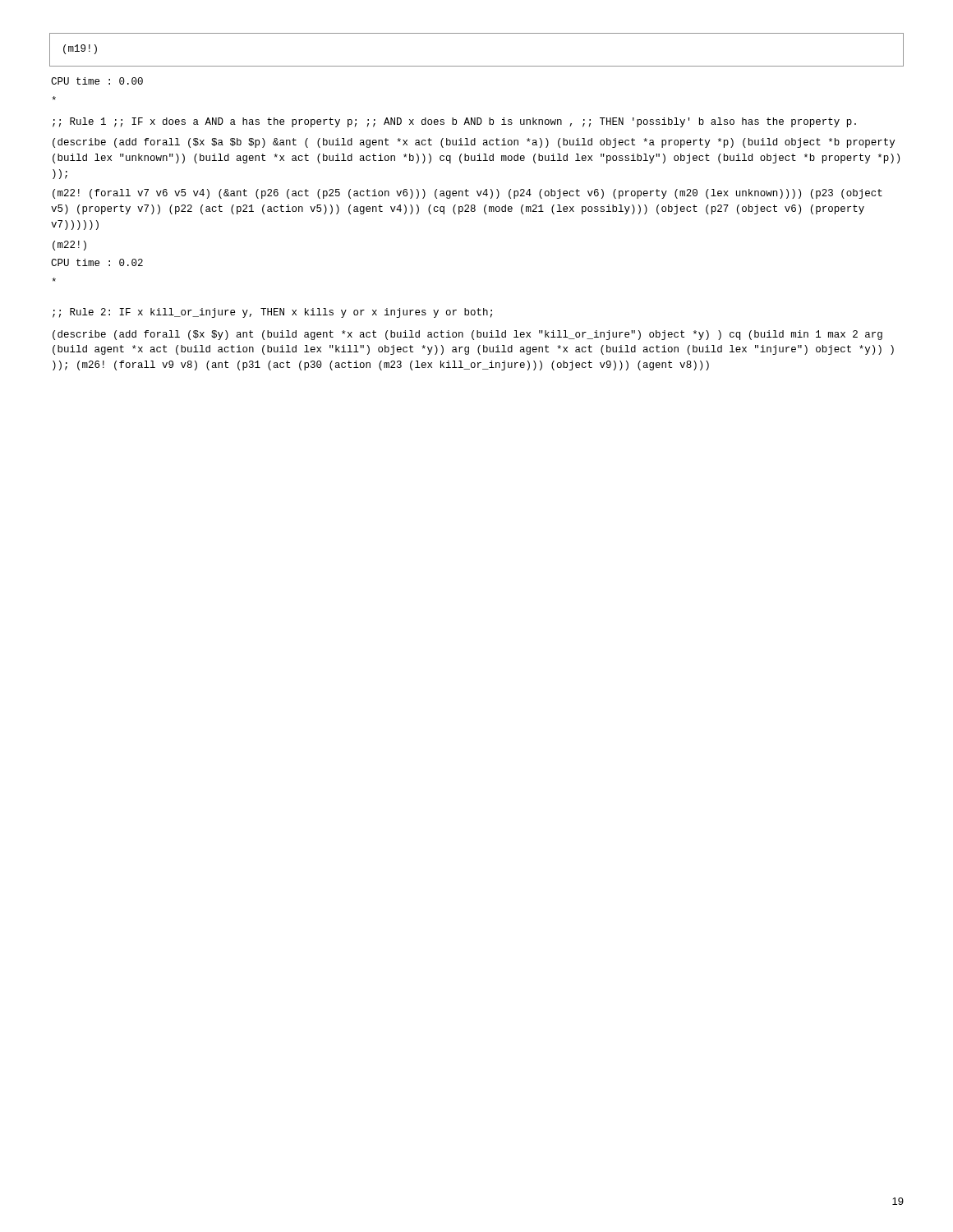The image size is (953, 1232).
Task: Click on the element starting "(describe (add forall ($x $y) ant (build agent"
Action: coord(473,350)
